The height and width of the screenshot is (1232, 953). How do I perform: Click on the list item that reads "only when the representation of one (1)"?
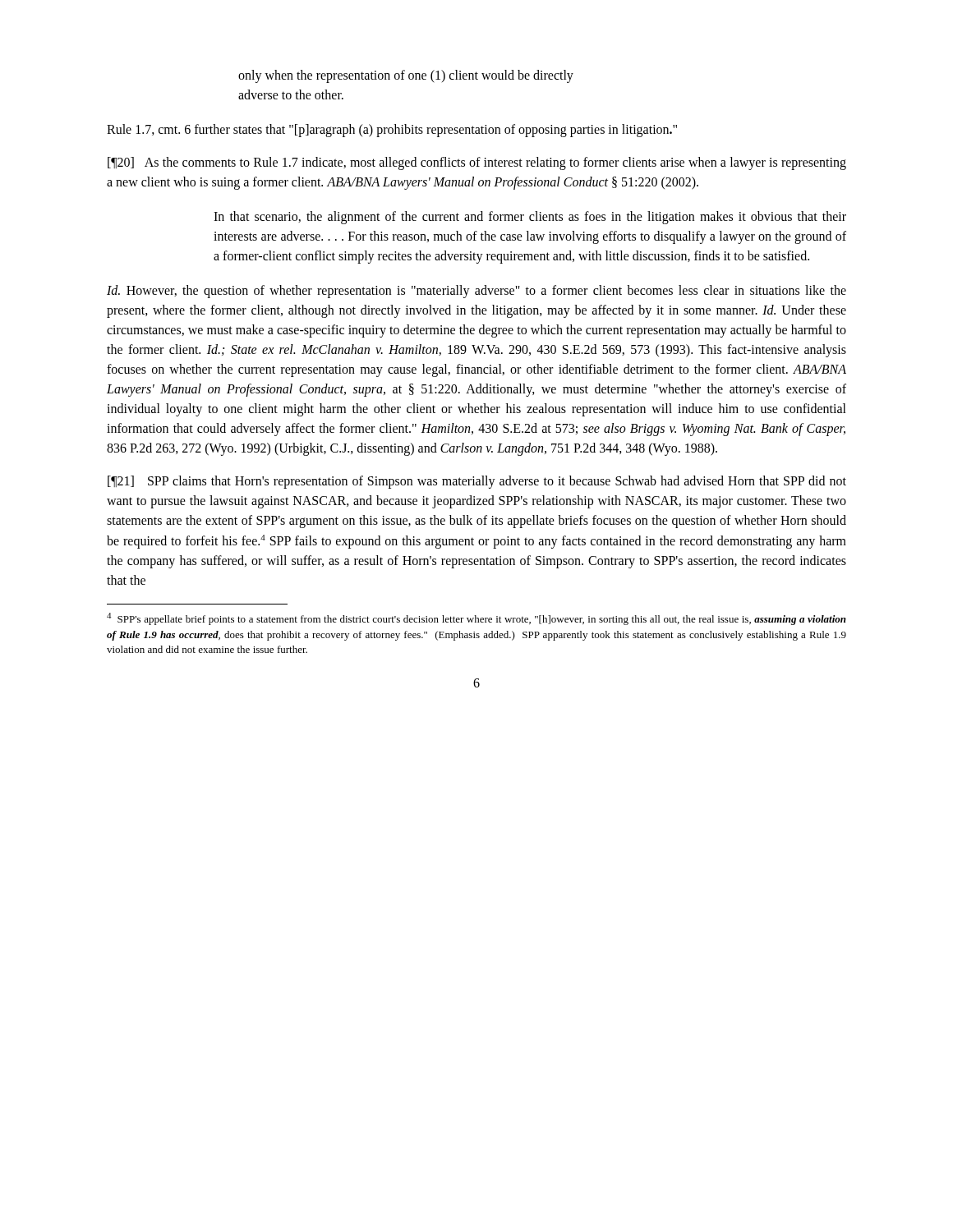[x=406, y=85]
